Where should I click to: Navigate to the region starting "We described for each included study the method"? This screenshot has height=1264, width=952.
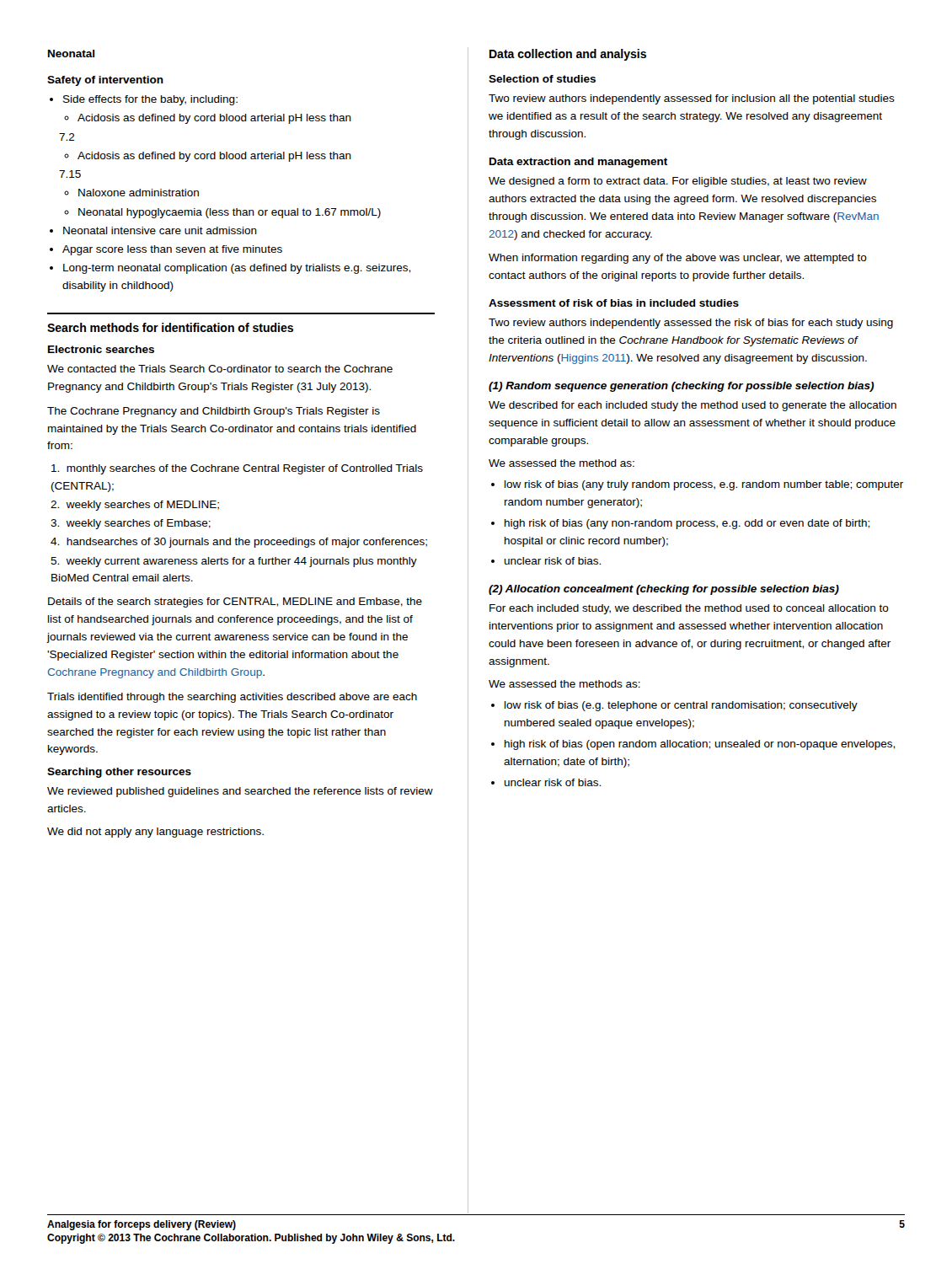[697, 435]
